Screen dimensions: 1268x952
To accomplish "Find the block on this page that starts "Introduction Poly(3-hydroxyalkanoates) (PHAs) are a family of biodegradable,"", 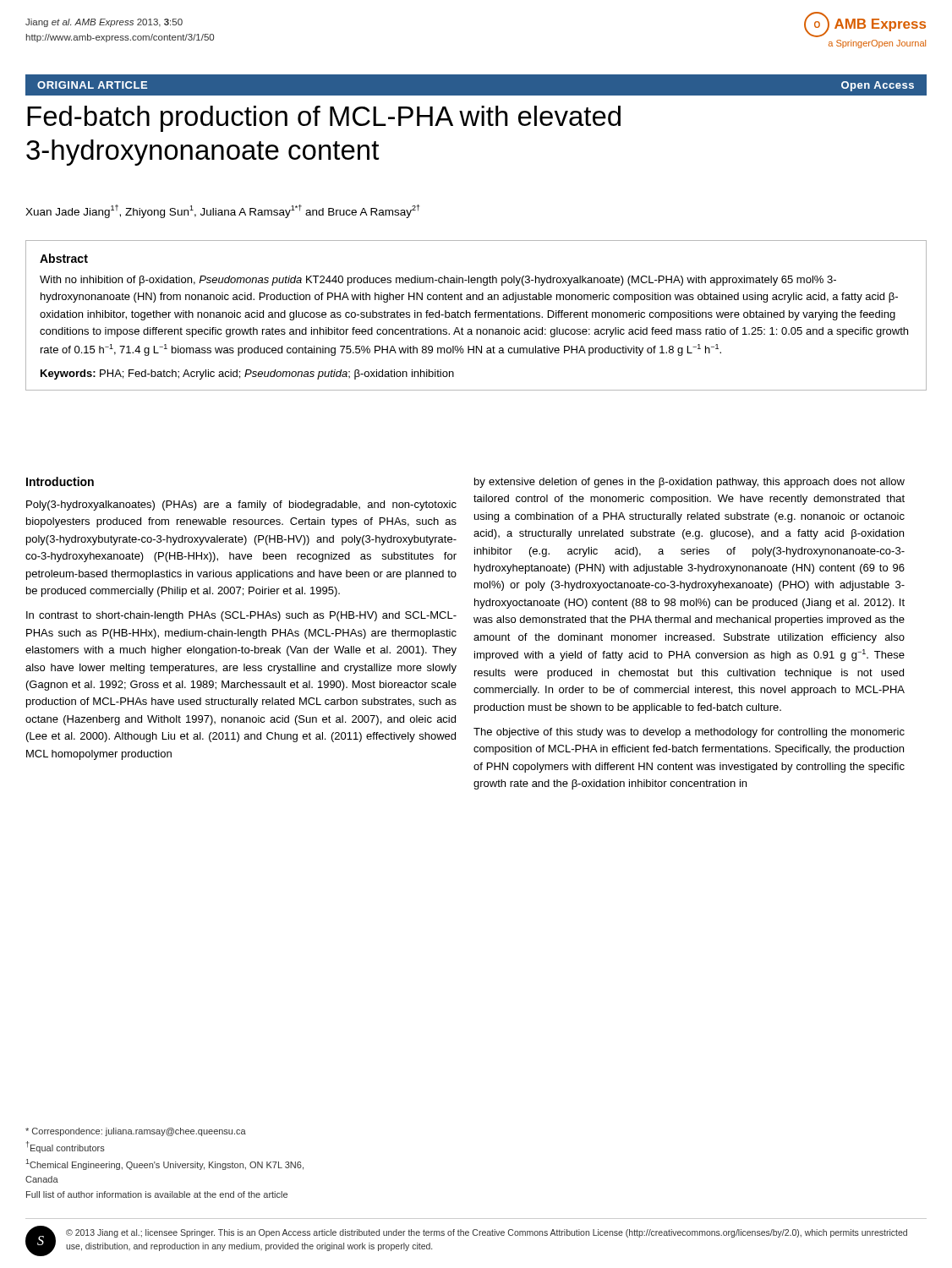I will point(241,618).
